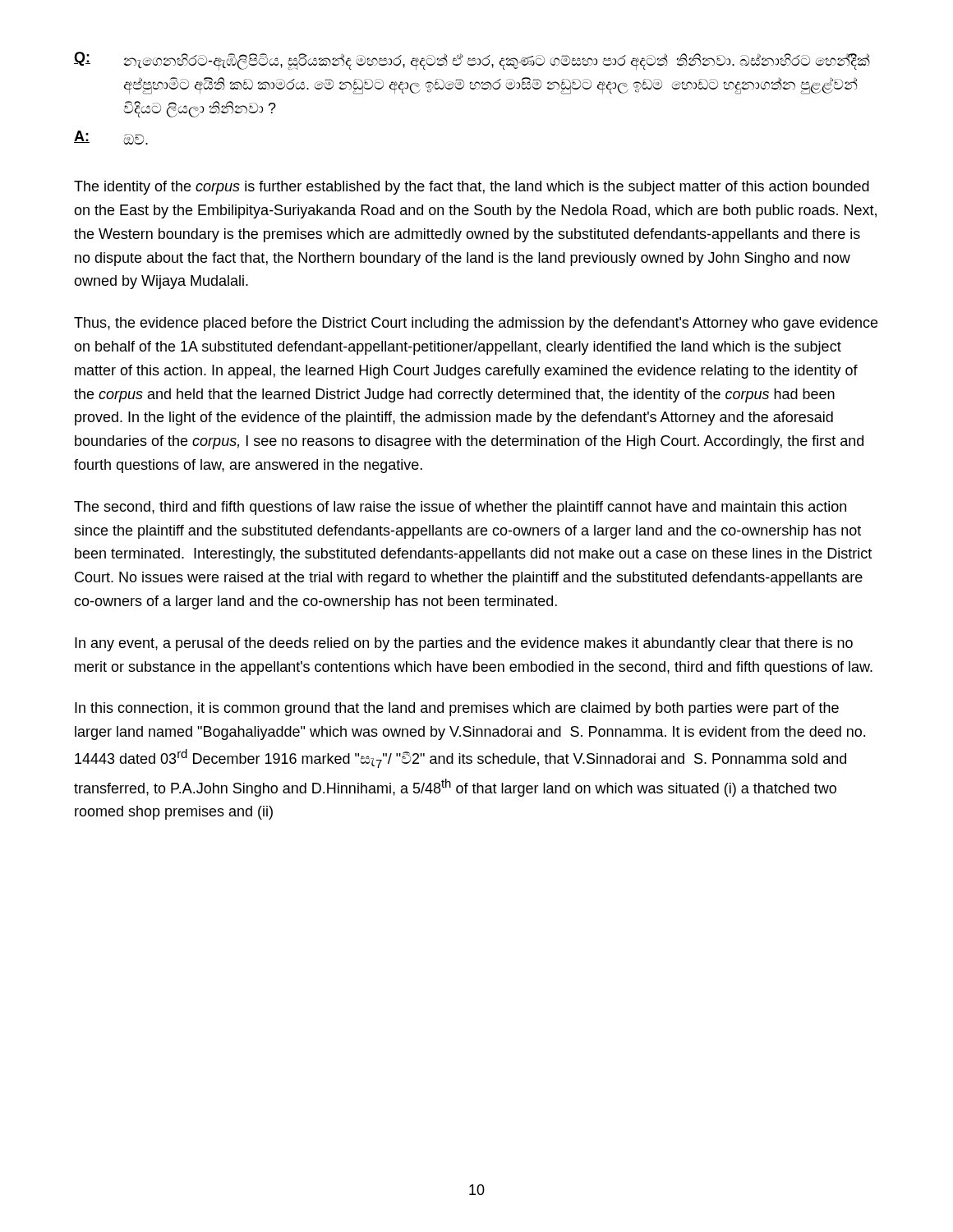953x1232 pixels.
Task: Point to the text starting "A: ඔව්."
Action: pos(134,138)
